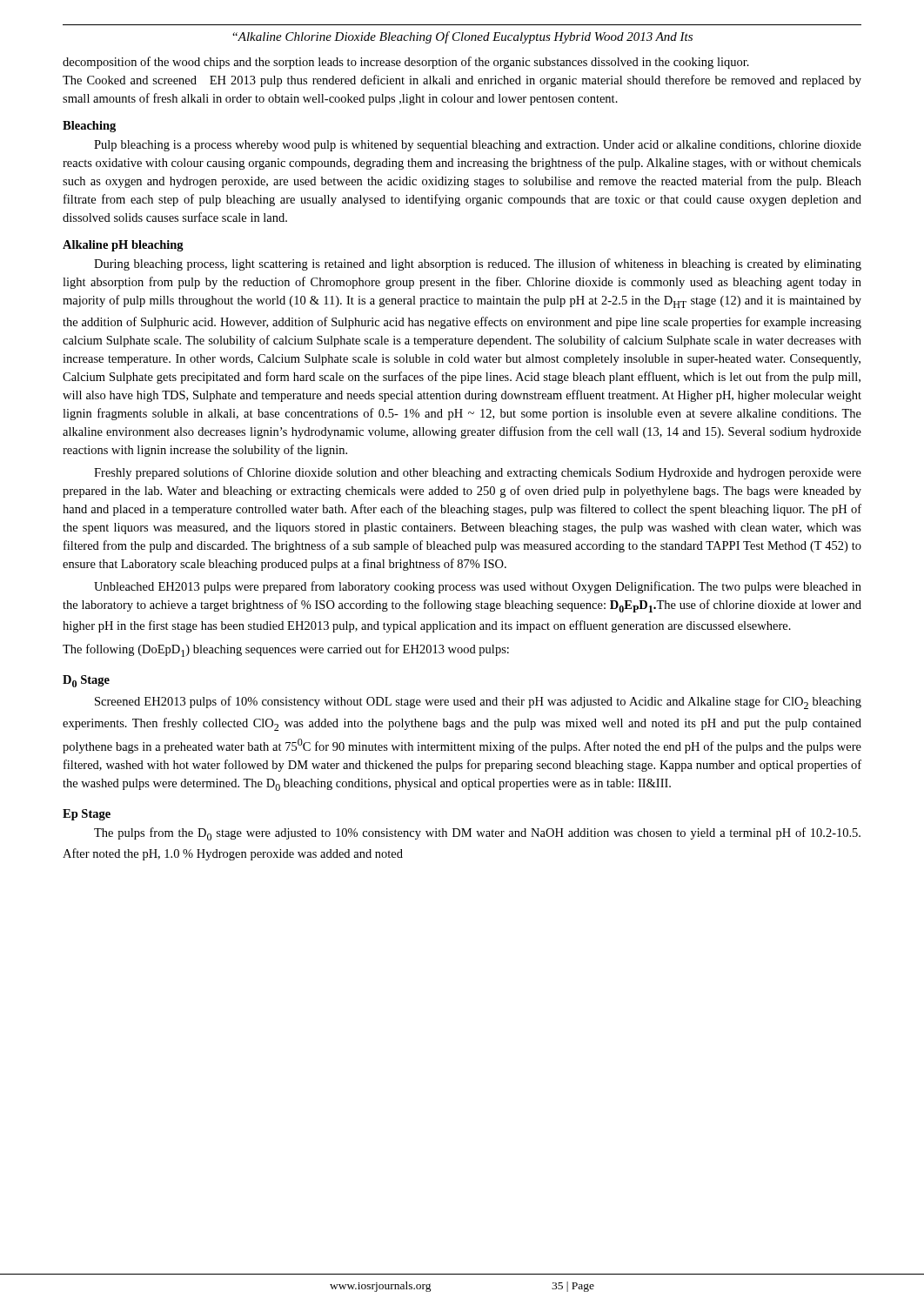
Task: Select the block starting "Screened EH2013 pulps of 10% consistency without"
Action: coord(462,744)
